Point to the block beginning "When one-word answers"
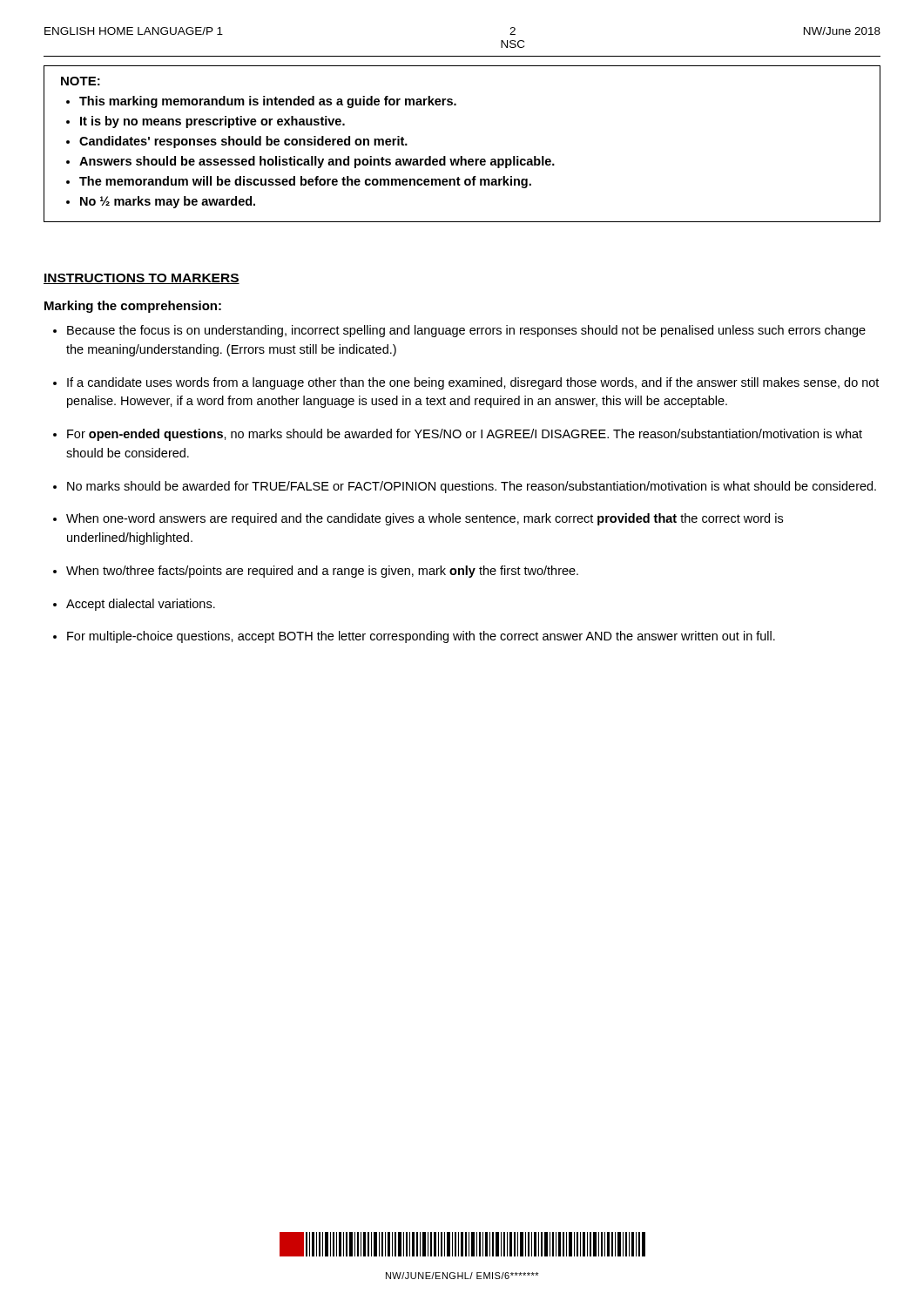The height and width of the screenshot is (1307, 924). point(473,529)
